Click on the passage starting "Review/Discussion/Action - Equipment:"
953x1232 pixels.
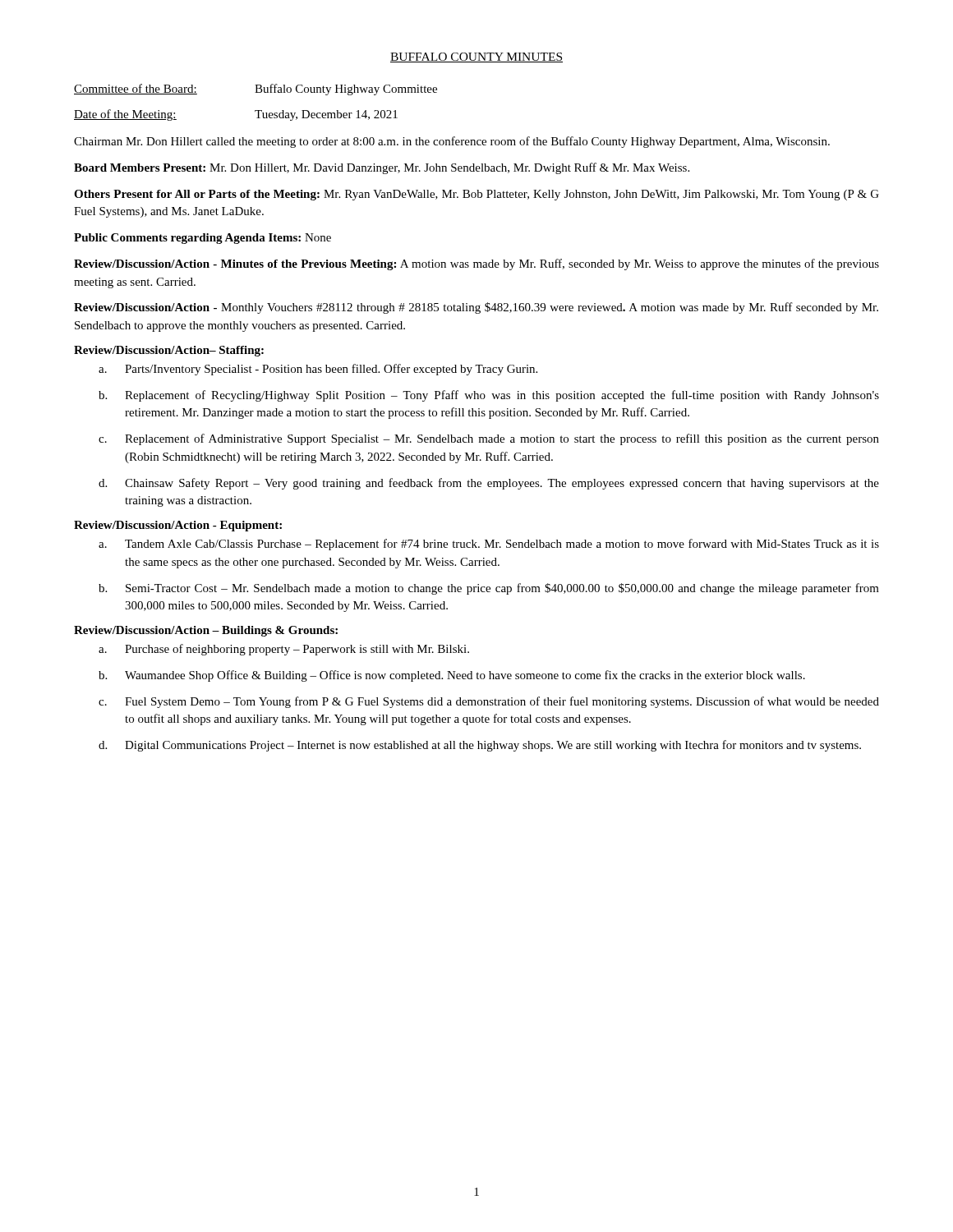click(x=178, y=525)
